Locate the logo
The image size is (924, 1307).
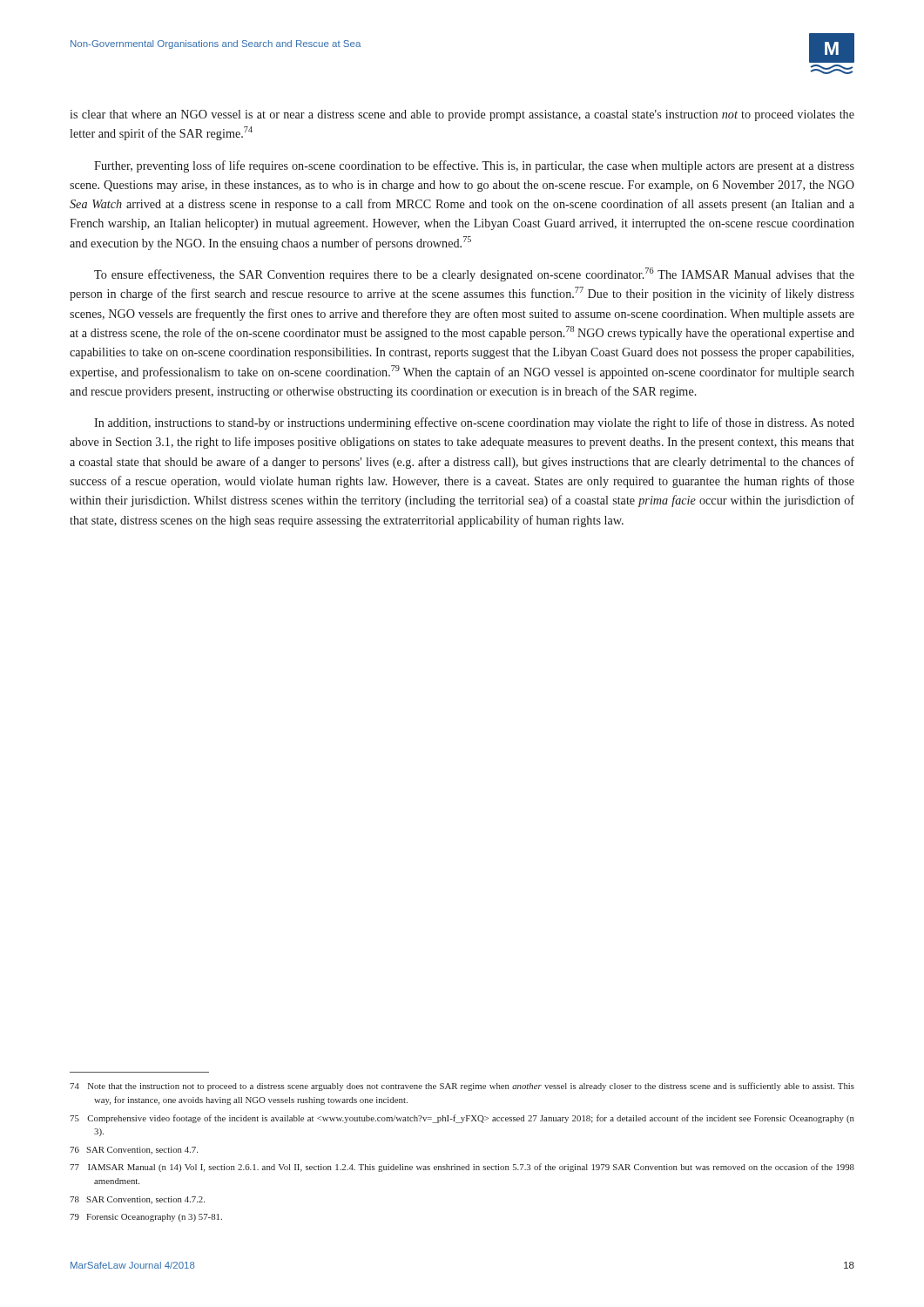tap(832, 54)
